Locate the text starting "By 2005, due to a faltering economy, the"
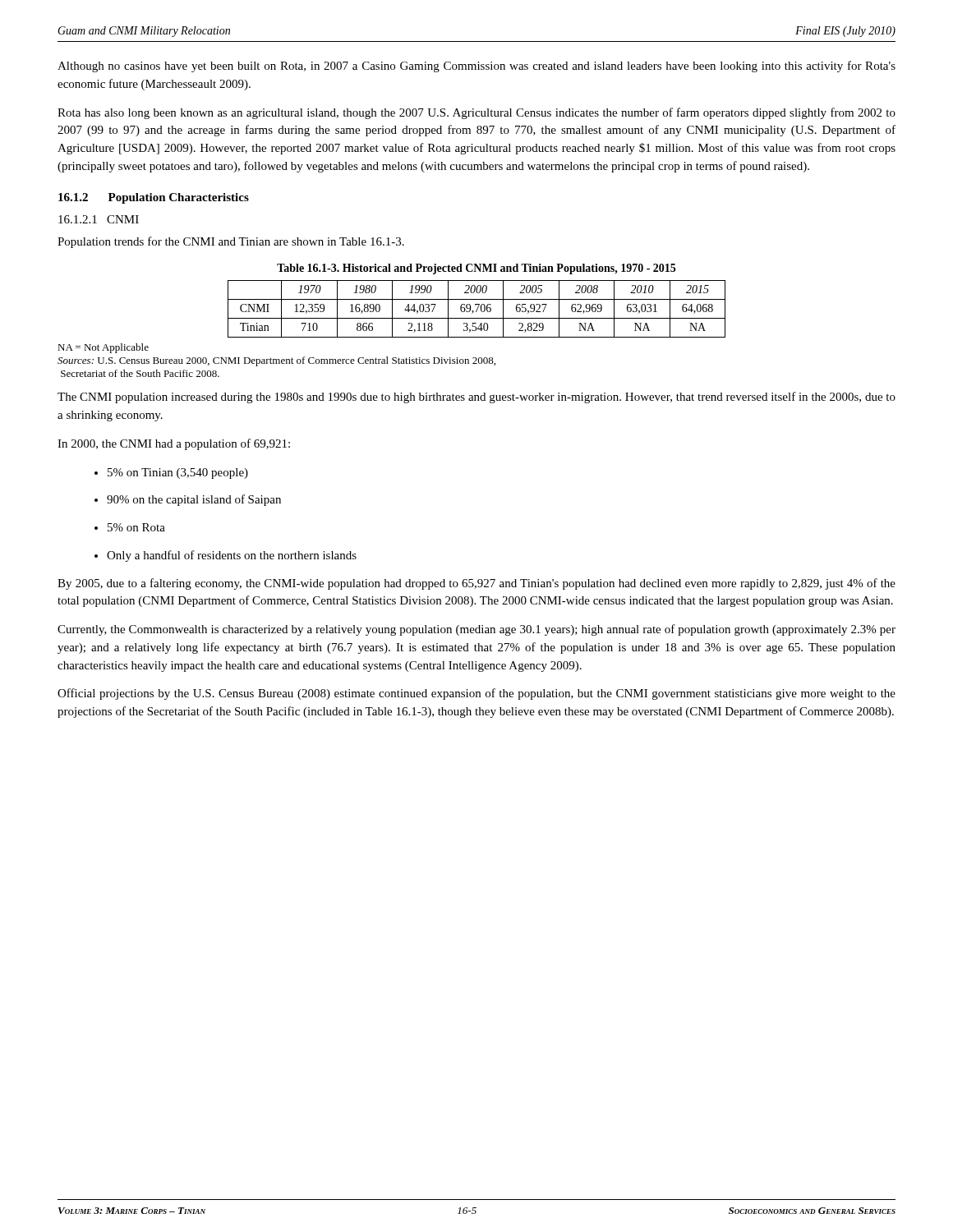This screenshot has height=1232, width=953. pos(476,592)
